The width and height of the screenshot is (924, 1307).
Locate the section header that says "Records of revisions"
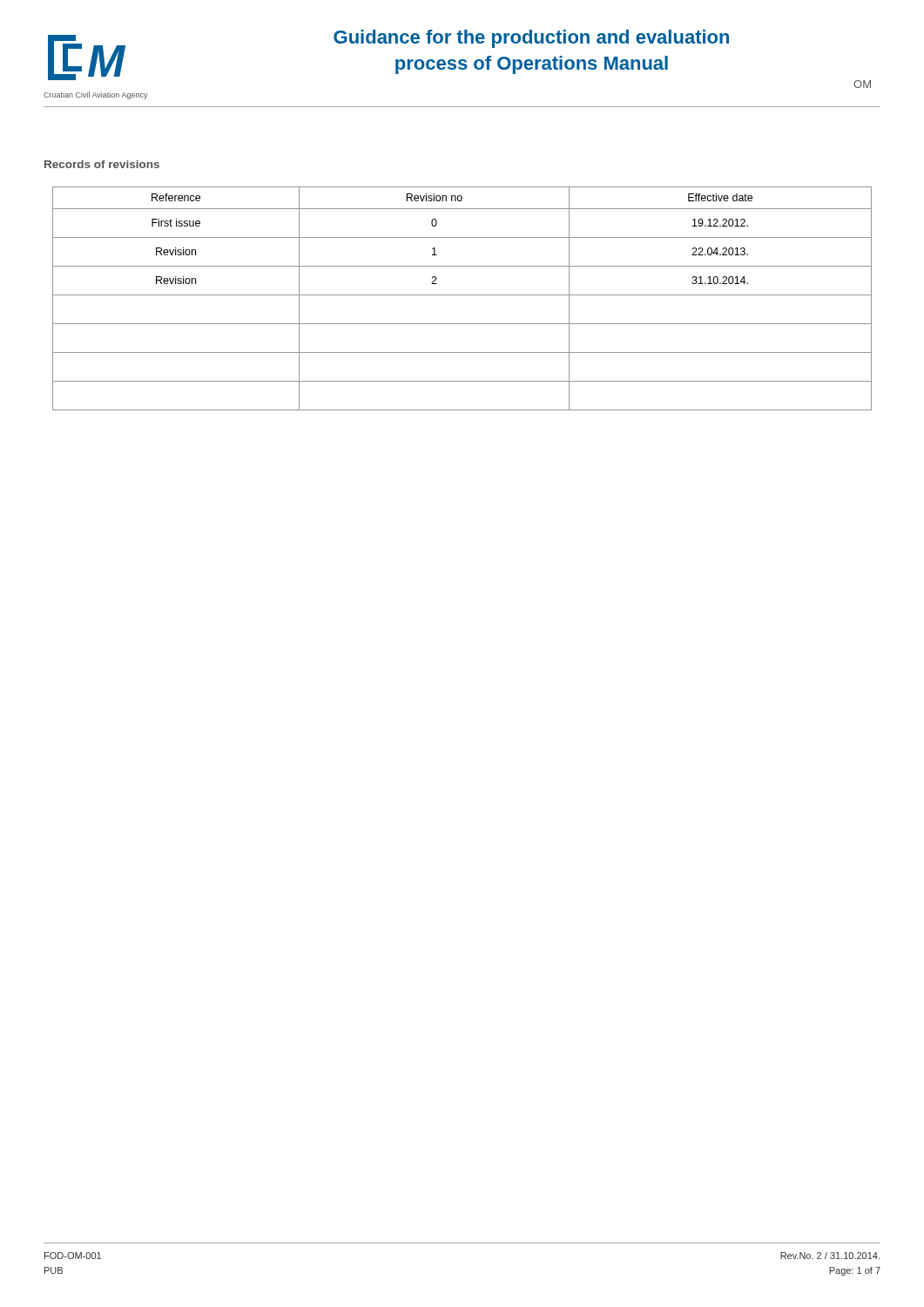(102, 164)
